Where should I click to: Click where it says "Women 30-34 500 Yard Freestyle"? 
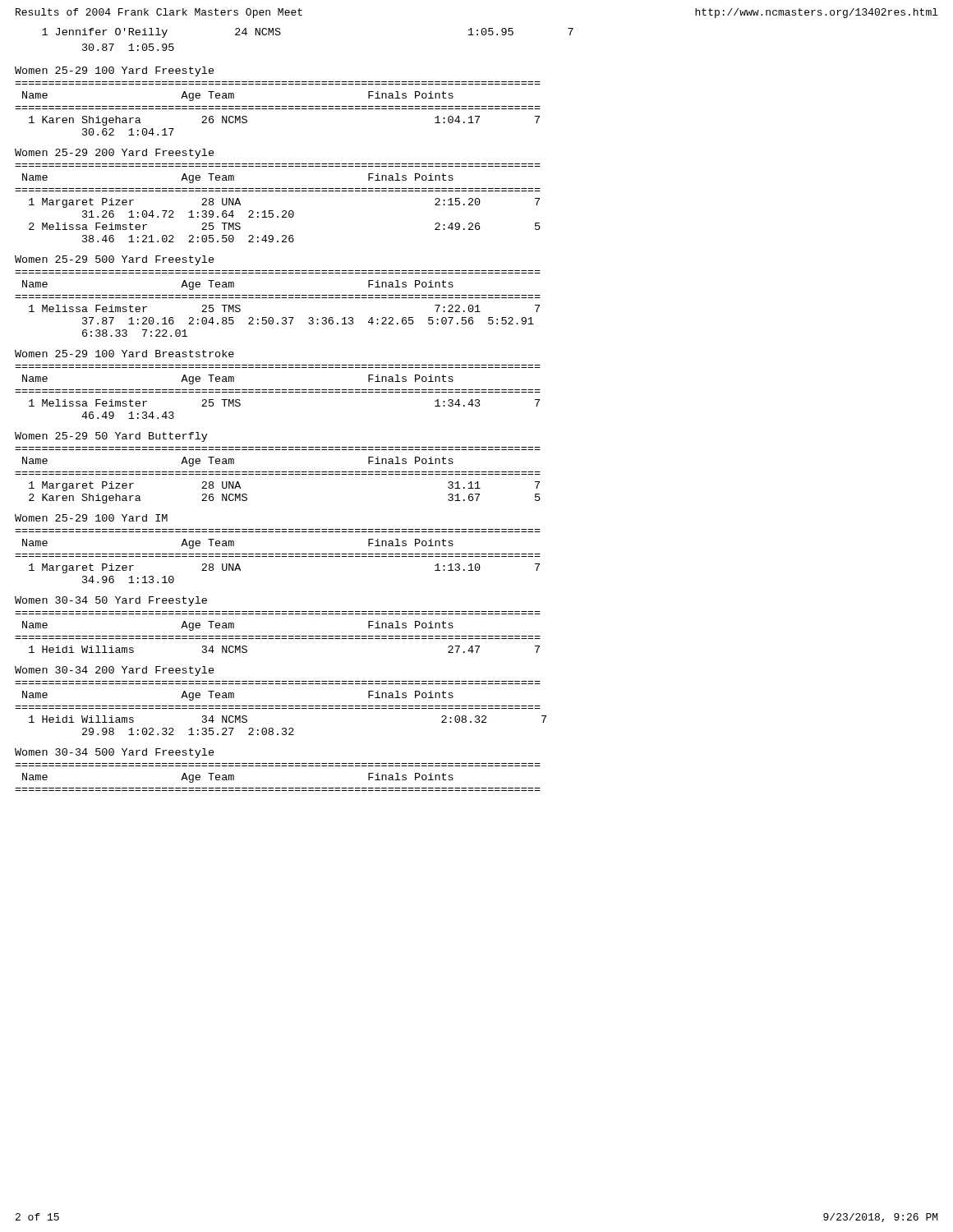point(115,753)
